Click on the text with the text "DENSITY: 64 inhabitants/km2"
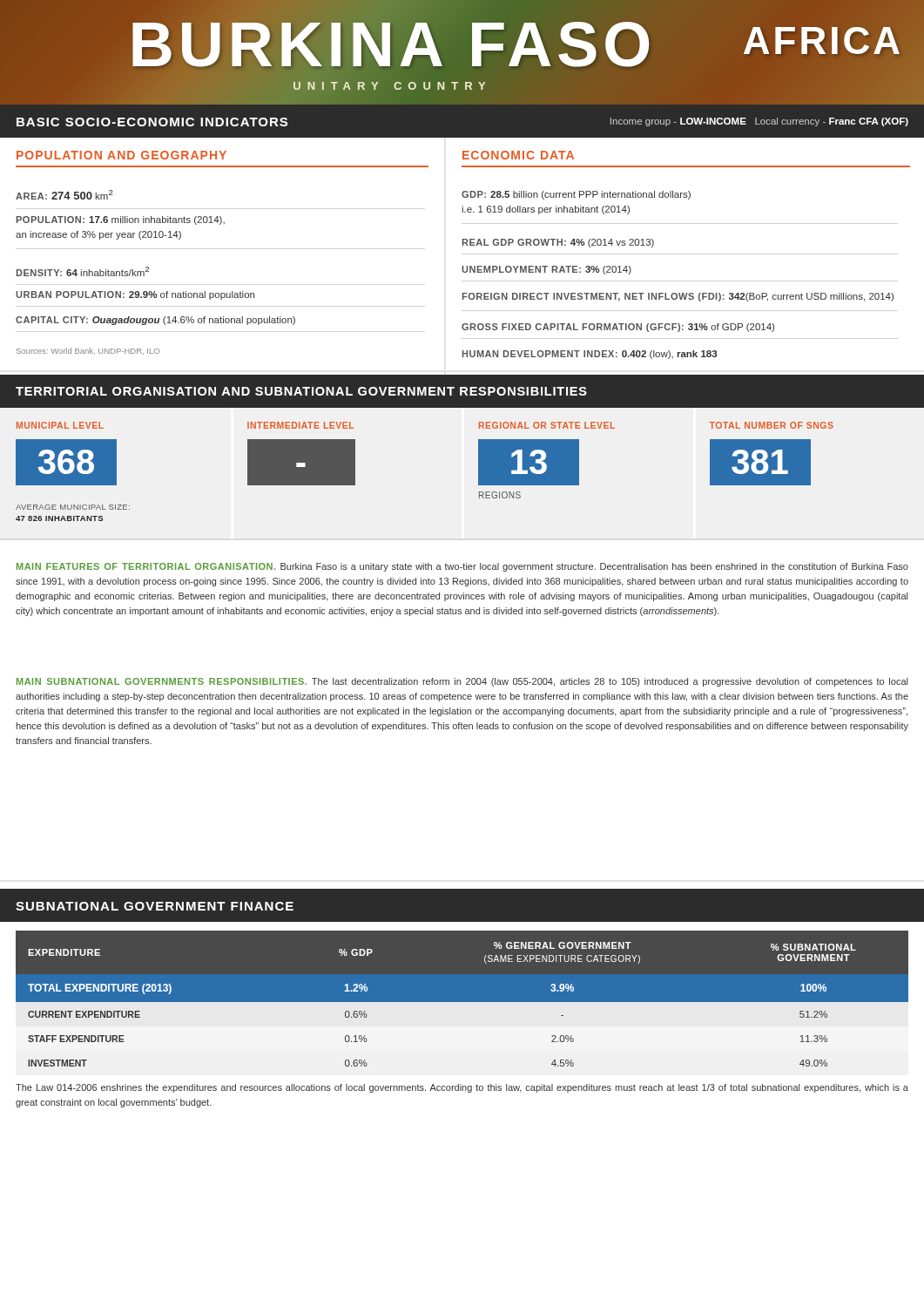 point(83,271)
